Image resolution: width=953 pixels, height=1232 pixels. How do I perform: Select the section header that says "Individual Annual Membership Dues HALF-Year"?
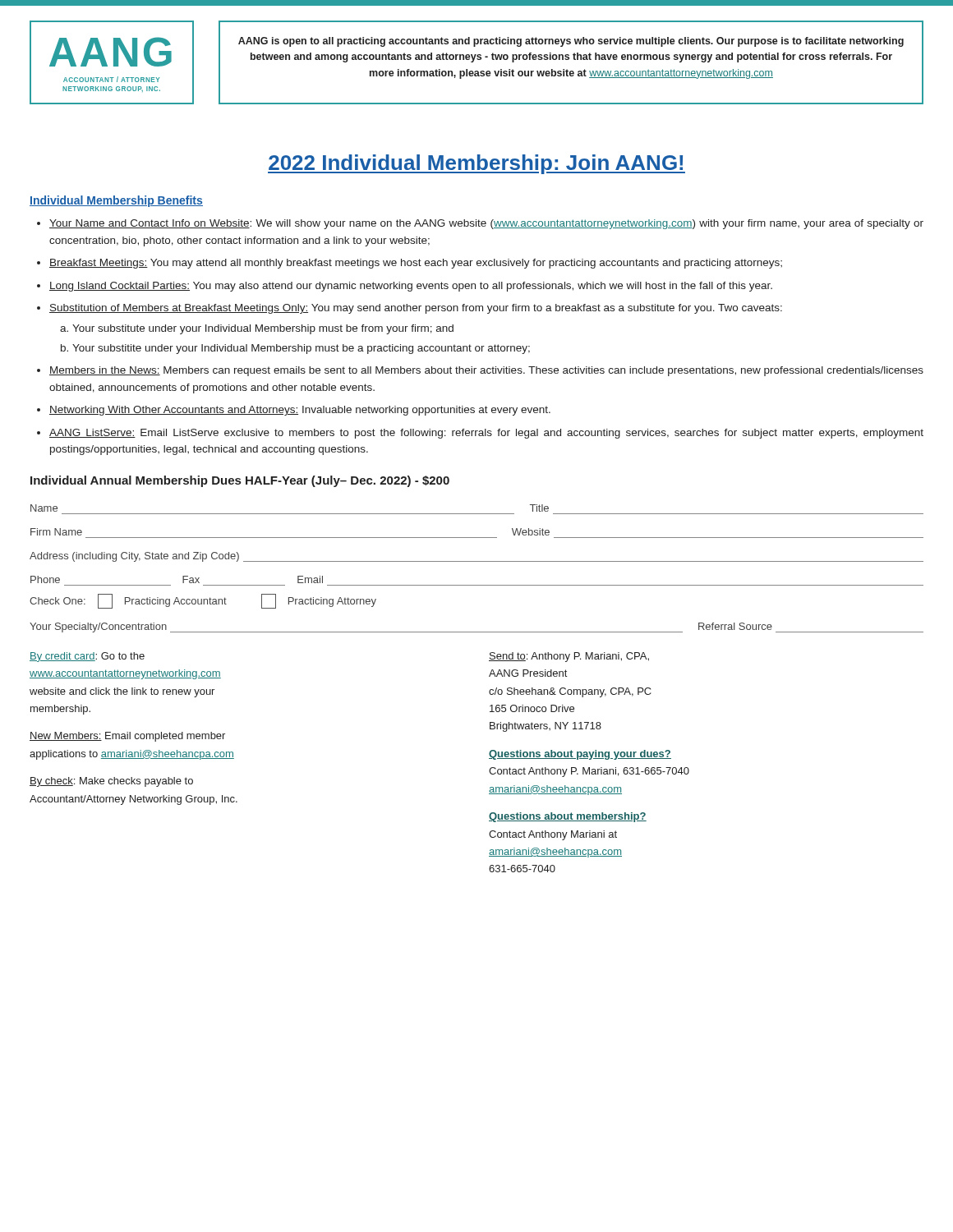[x=240, y=481]
